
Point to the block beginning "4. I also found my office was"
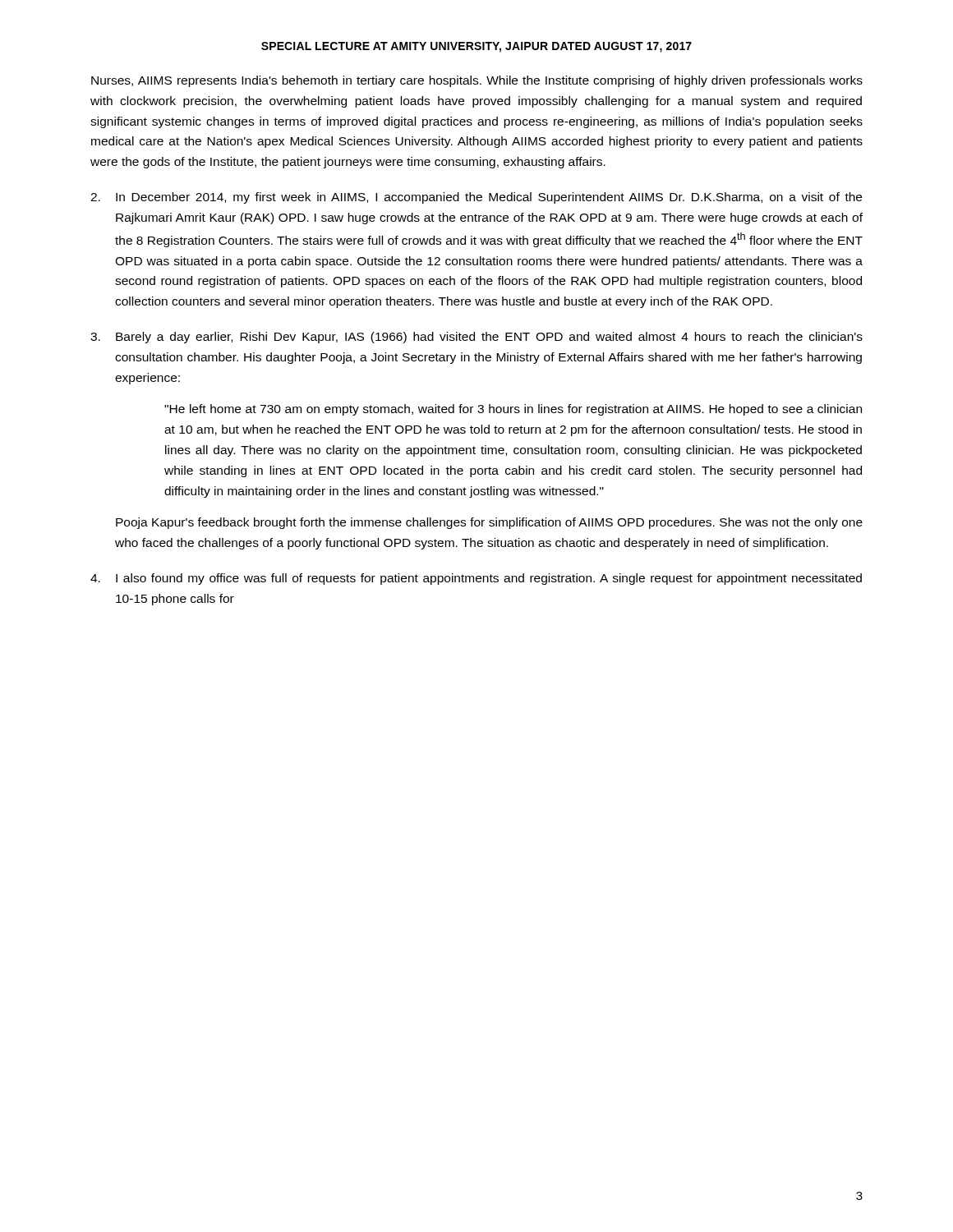476,589
